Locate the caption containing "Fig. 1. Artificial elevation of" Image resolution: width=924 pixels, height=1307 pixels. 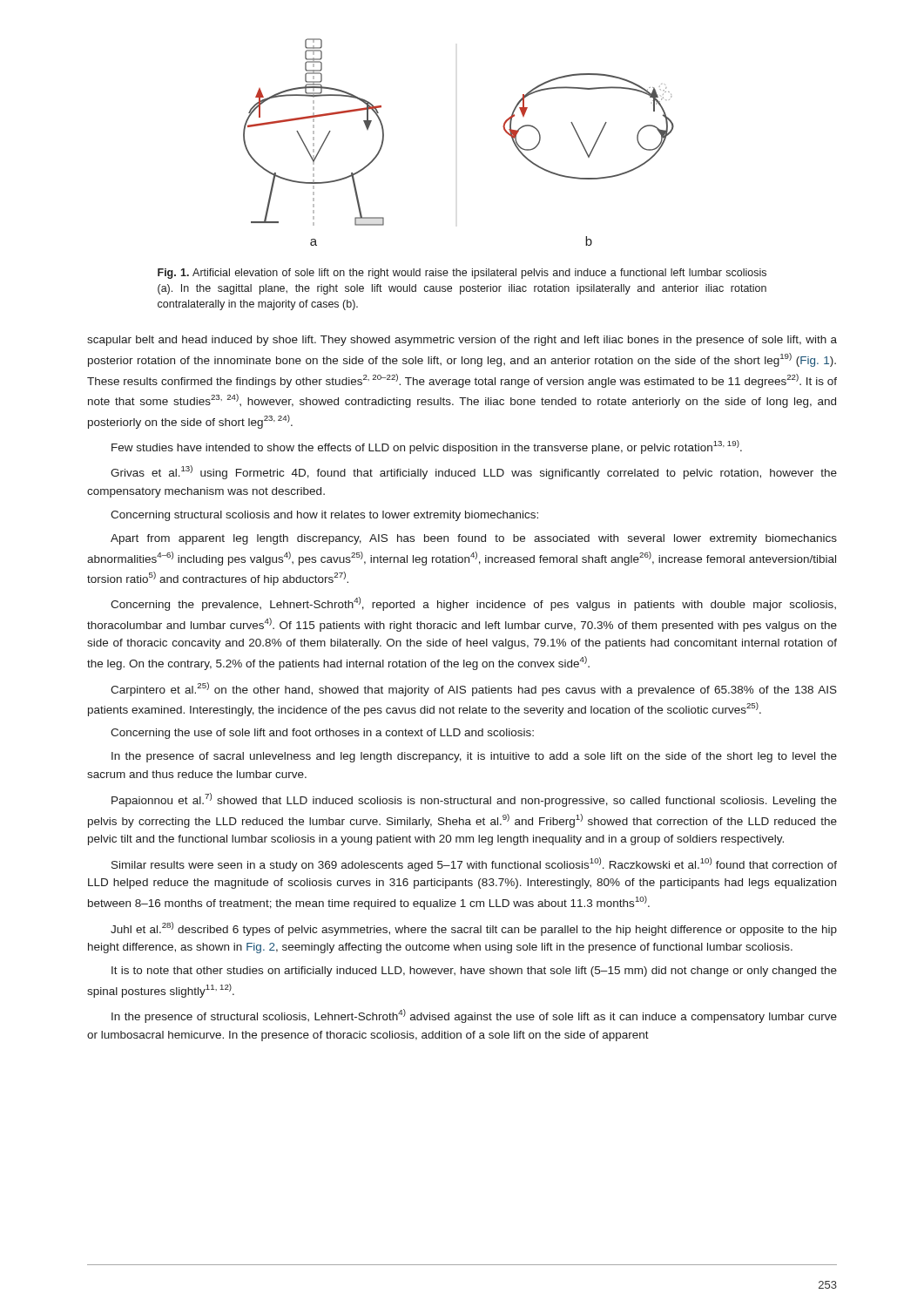point(462,289)
